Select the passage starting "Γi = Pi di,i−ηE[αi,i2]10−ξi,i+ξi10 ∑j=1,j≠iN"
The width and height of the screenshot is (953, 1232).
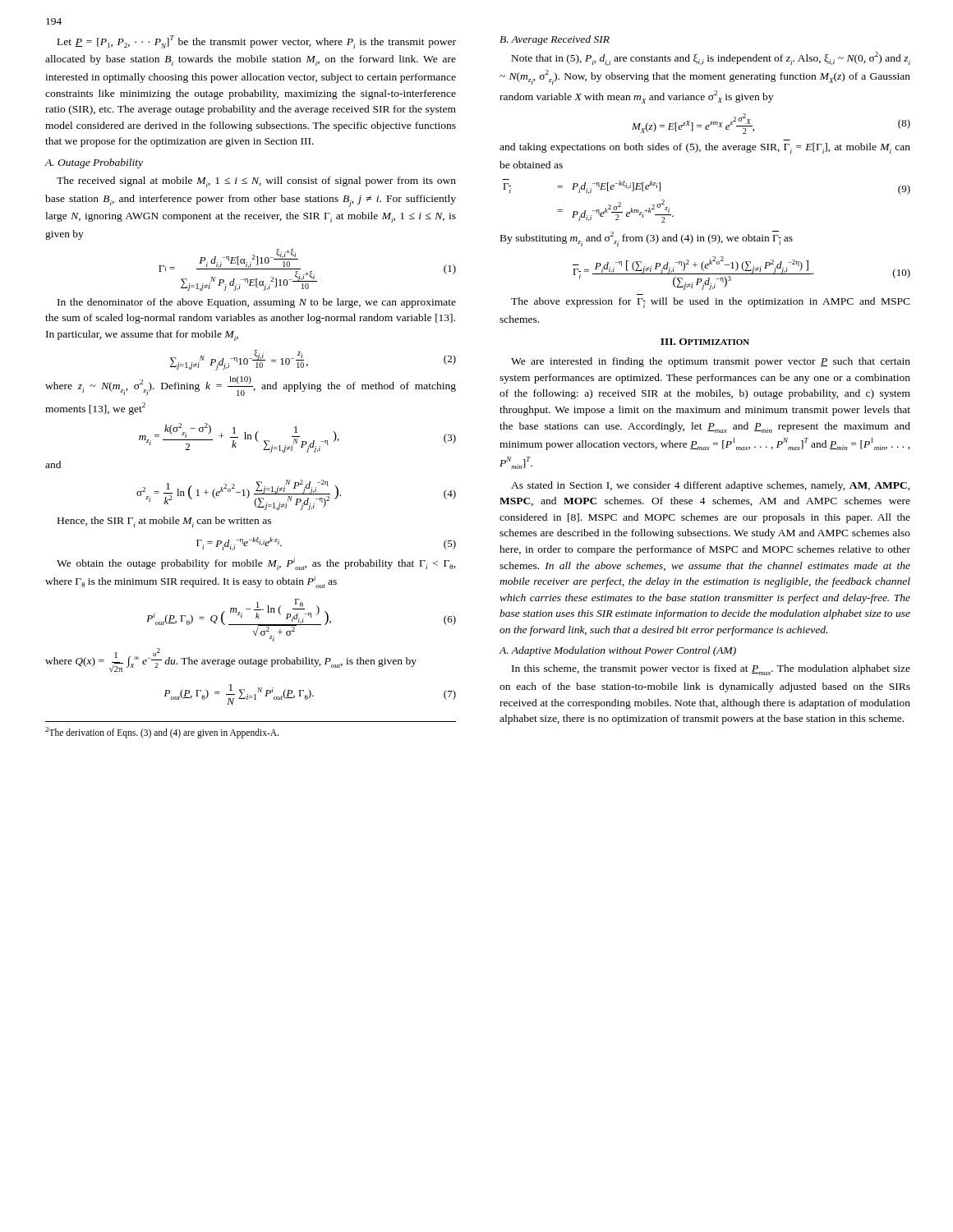click(251, 269)
